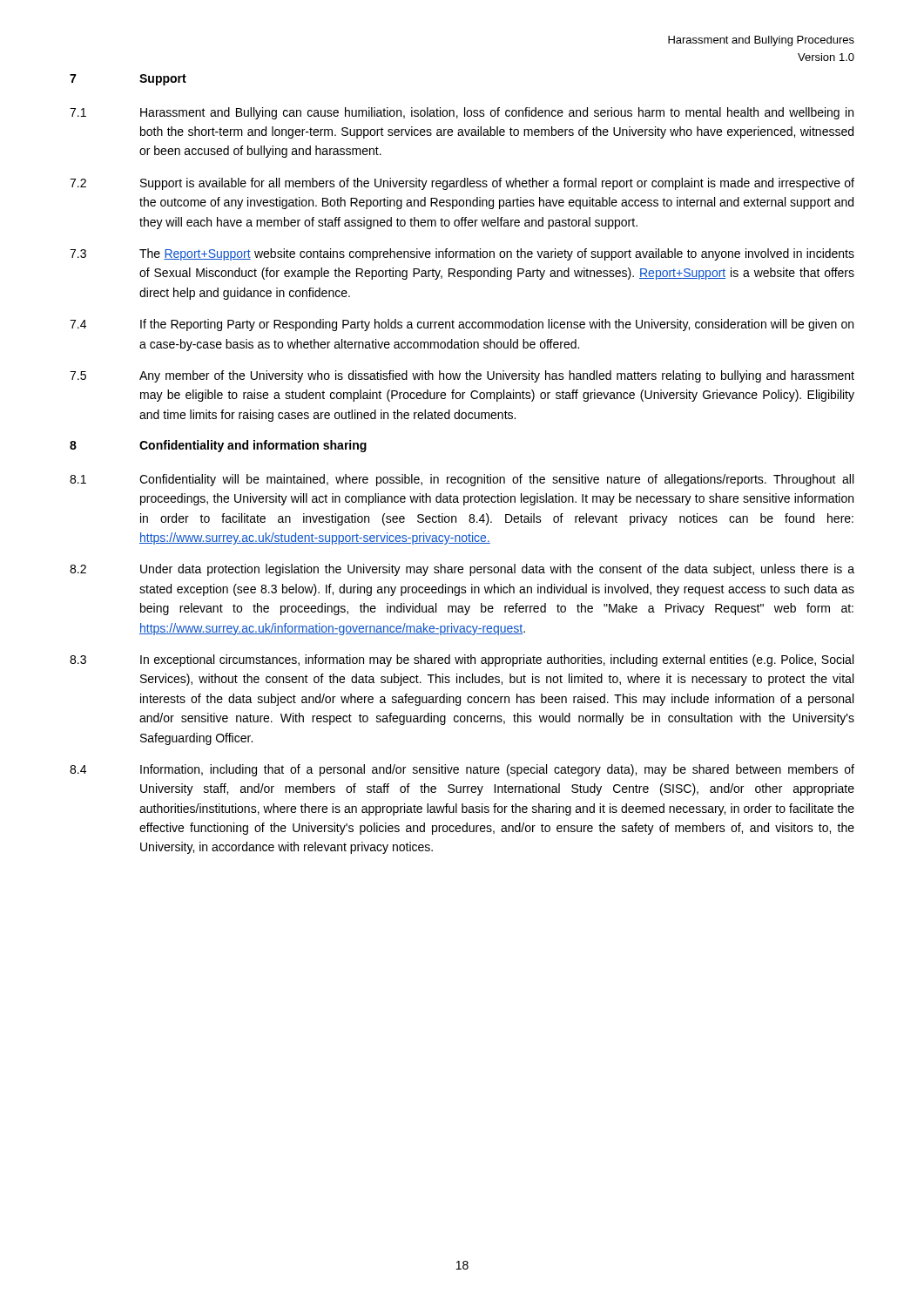Image resolution: width=924 pixels, height=1307 pixels.
Task: Point to the passage starting "8 Confidentiality and information sharing"
Action: click(218, 446)
